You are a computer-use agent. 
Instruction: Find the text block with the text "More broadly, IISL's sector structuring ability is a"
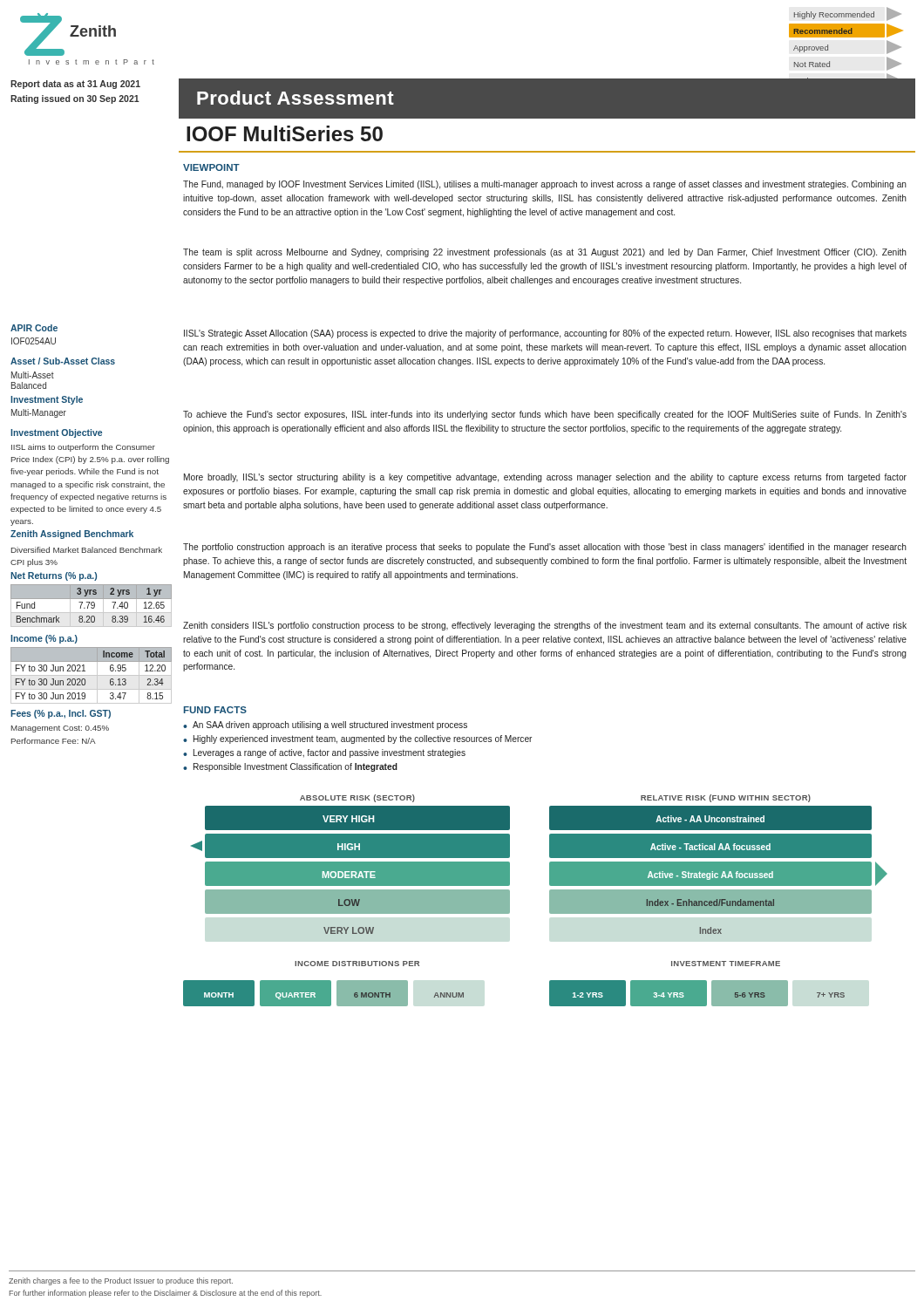click(x=545, y=492)
